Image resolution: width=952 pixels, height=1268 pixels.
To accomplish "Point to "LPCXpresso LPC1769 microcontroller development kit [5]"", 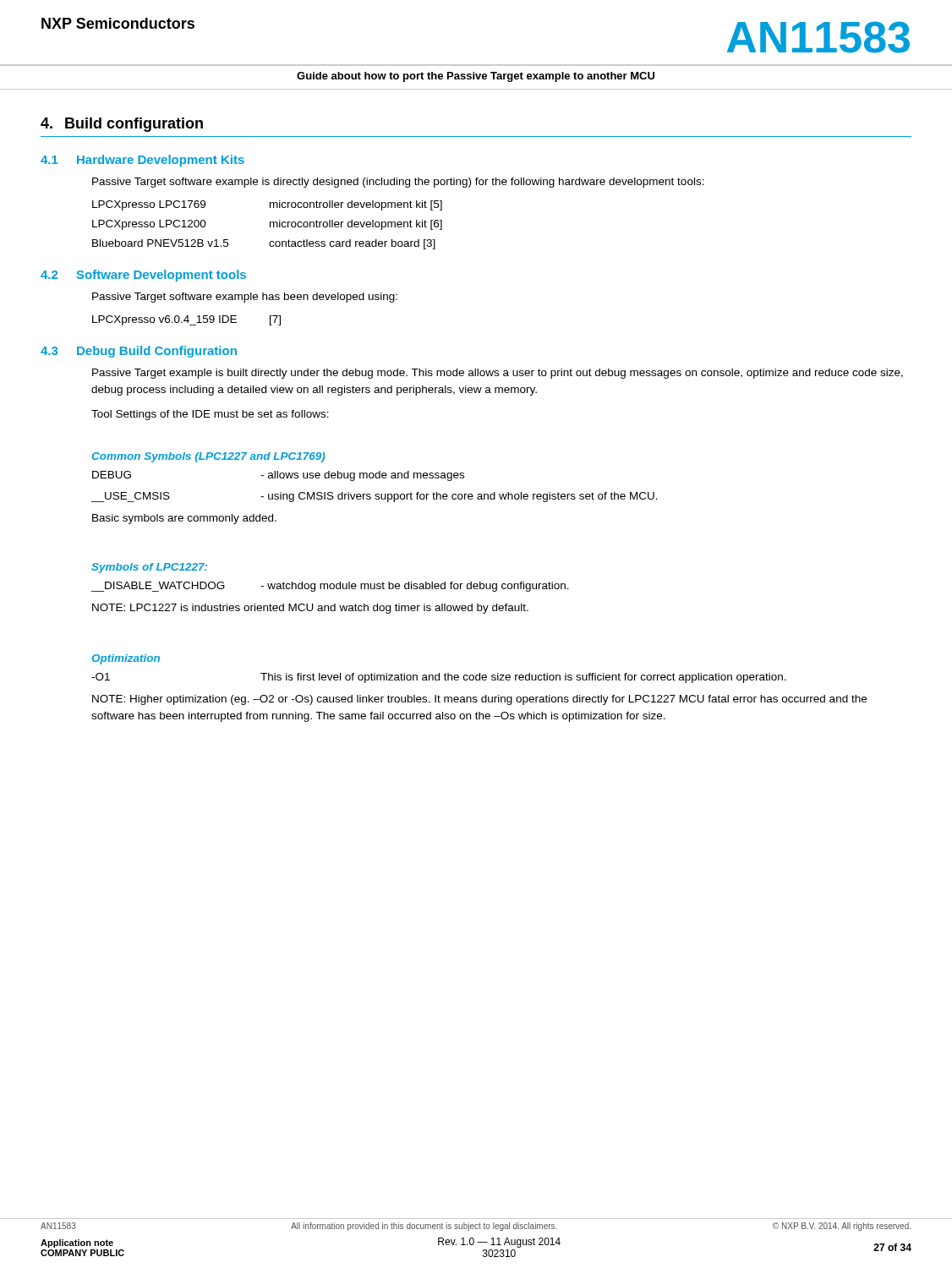I will (x=267, y=205).
